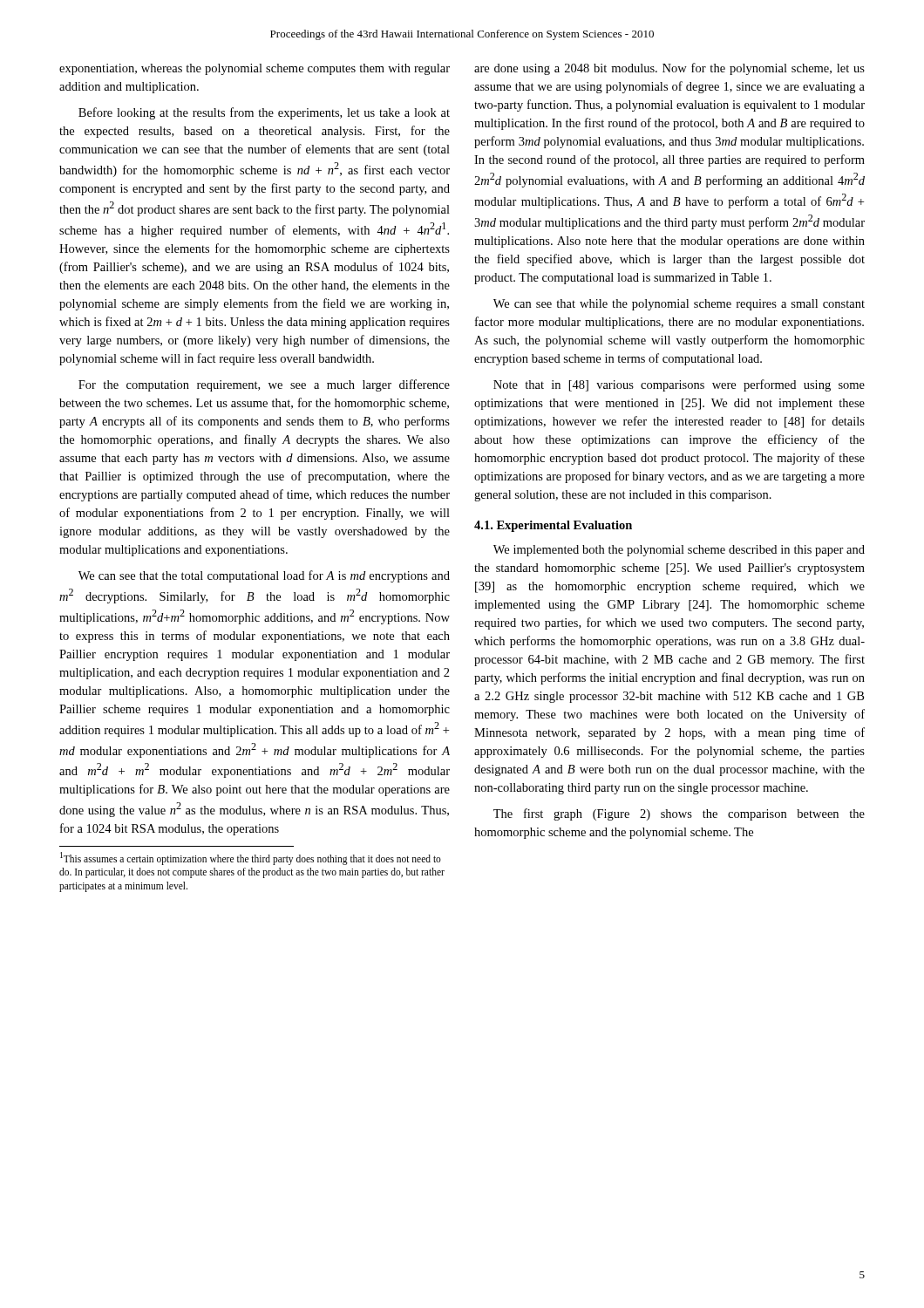Navigate to the passage starting "We can see that while the polynomial scheme"

coord(669,331)
